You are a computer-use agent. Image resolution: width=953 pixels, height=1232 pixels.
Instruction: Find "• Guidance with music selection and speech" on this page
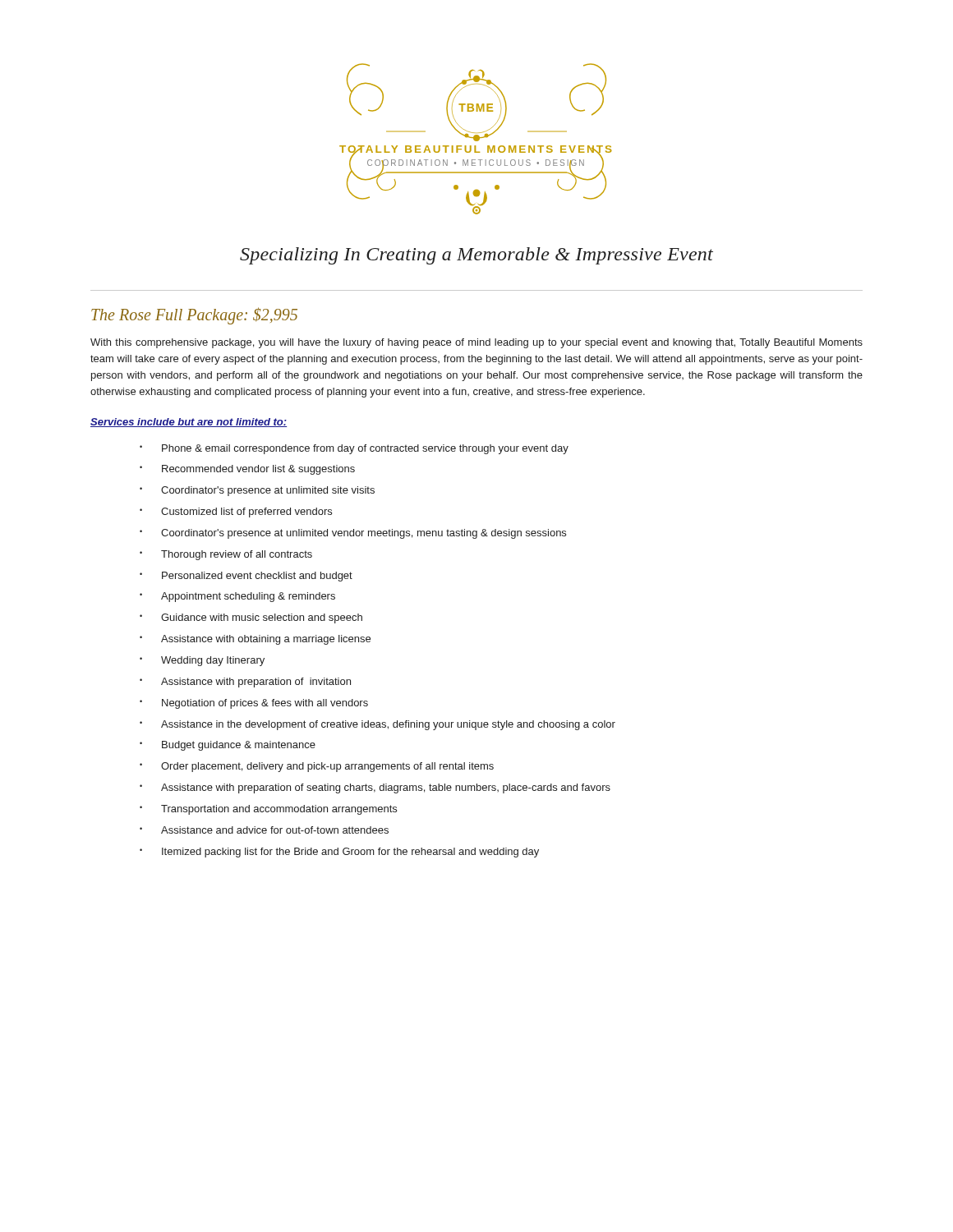pyautogui.click(x=251, y=618)
